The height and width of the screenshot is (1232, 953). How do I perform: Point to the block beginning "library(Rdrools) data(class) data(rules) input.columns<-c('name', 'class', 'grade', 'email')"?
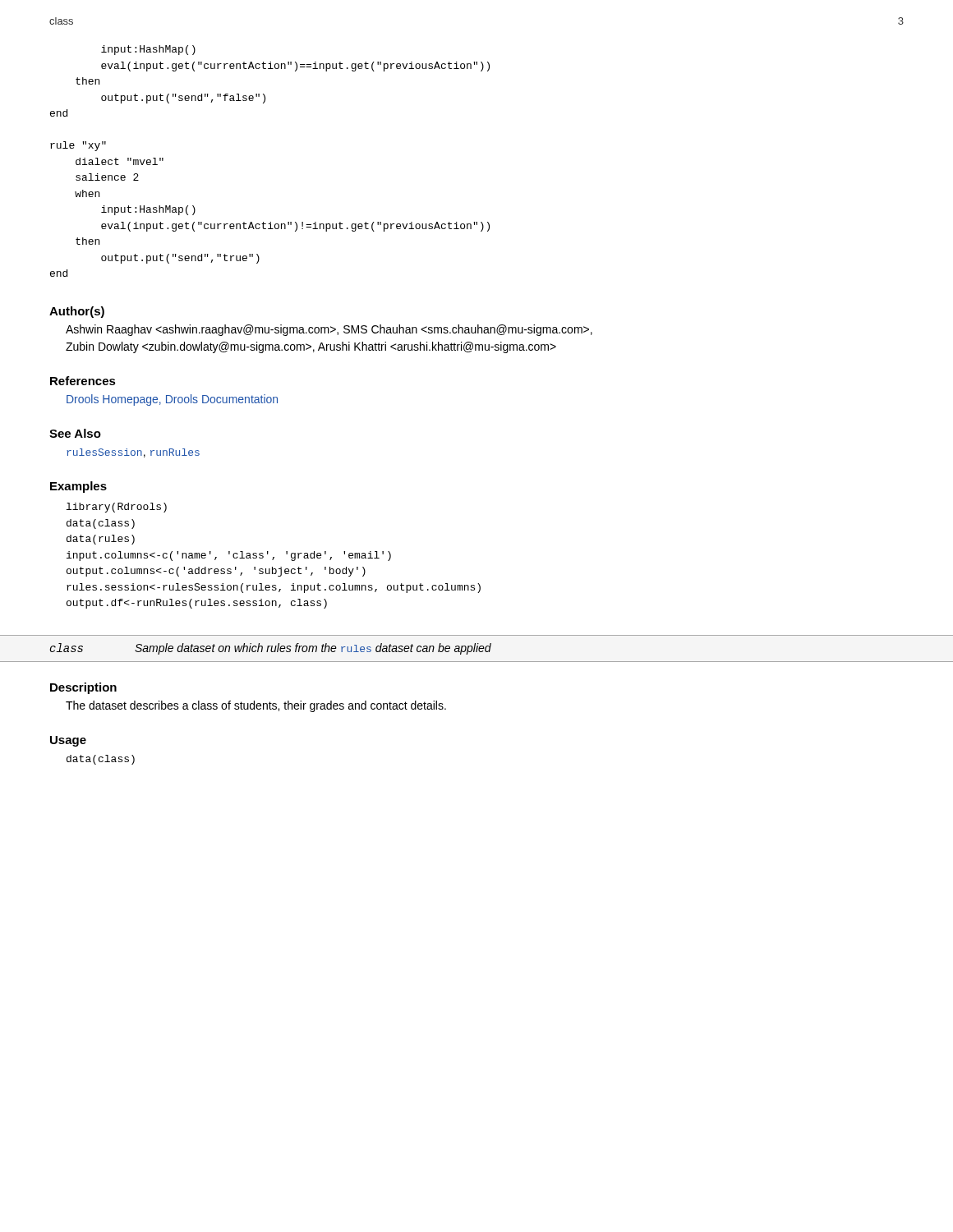[117, 508]
